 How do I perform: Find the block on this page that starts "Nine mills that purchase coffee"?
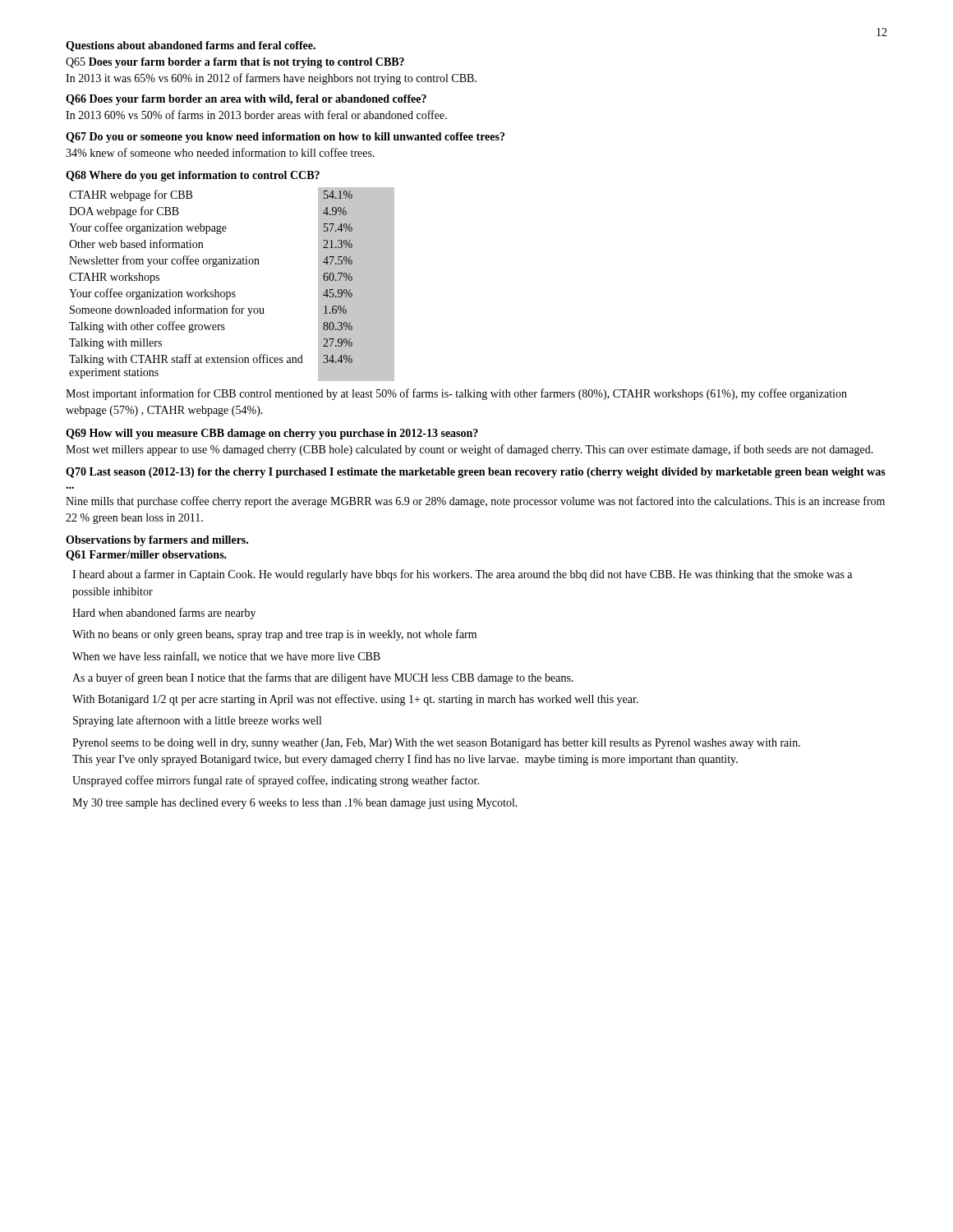(475, 510)
